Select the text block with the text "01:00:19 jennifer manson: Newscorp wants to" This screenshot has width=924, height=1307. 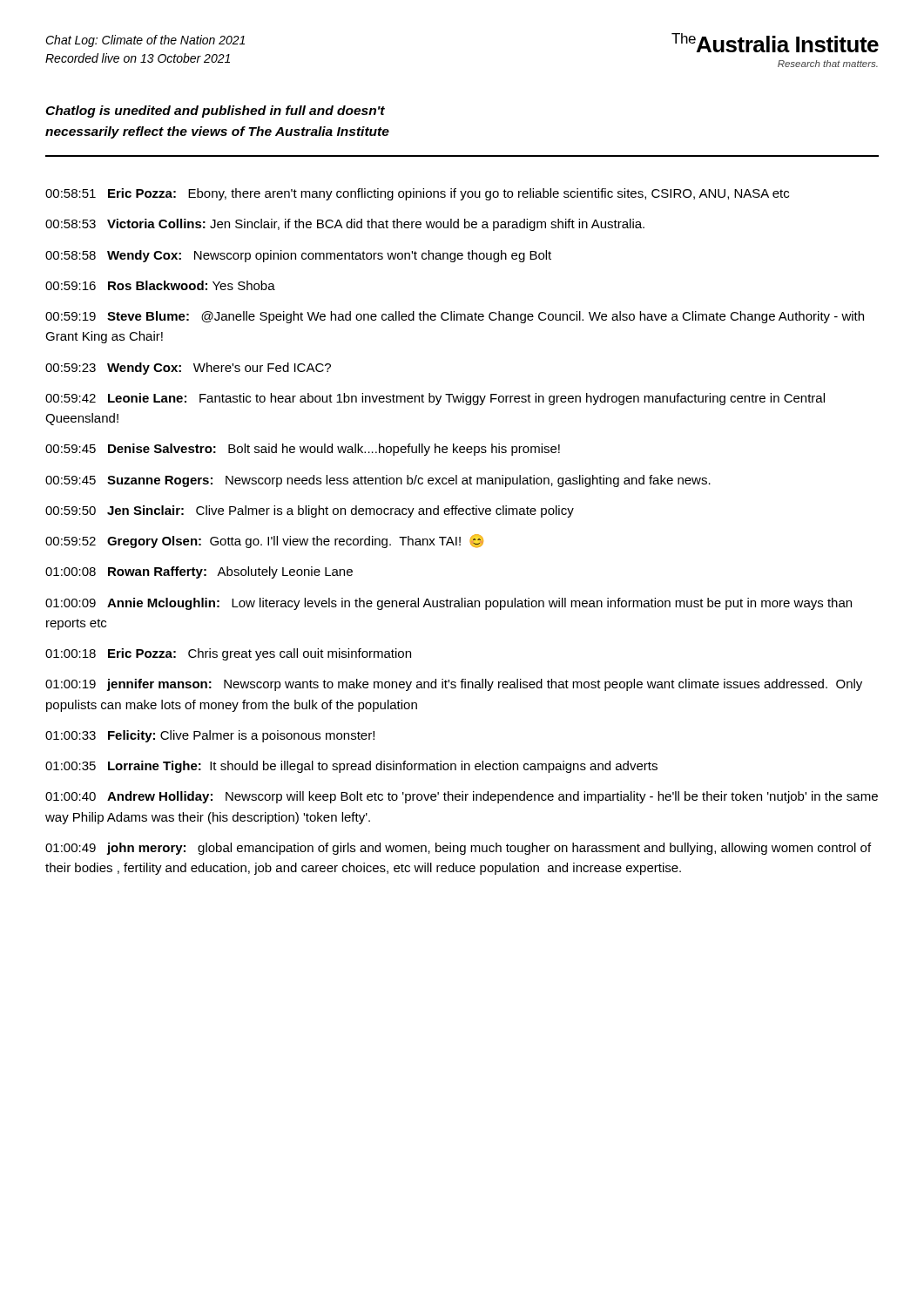click(454, 694)
